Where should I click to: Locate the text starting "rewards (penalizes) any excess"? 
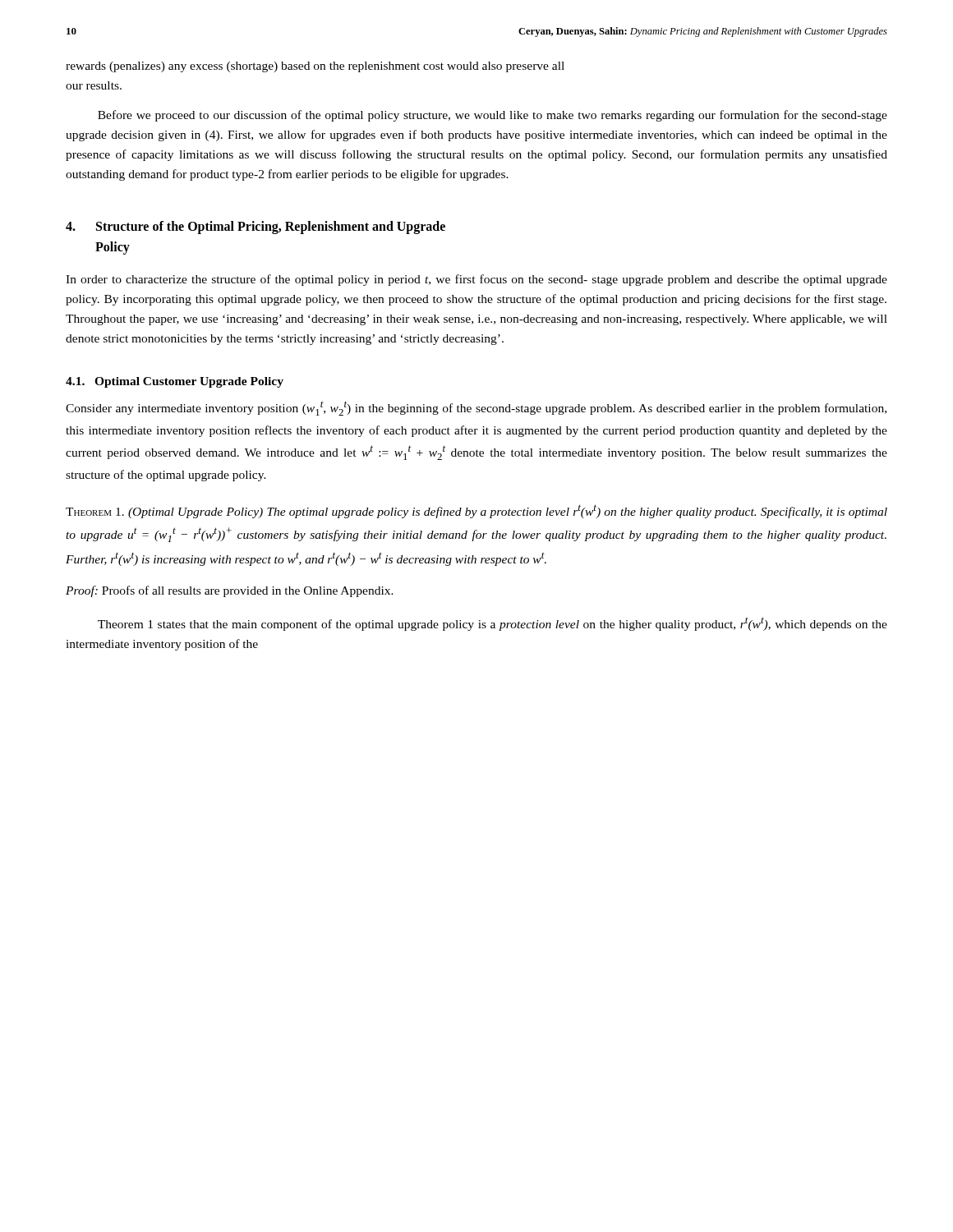click(x=476, y=76)
